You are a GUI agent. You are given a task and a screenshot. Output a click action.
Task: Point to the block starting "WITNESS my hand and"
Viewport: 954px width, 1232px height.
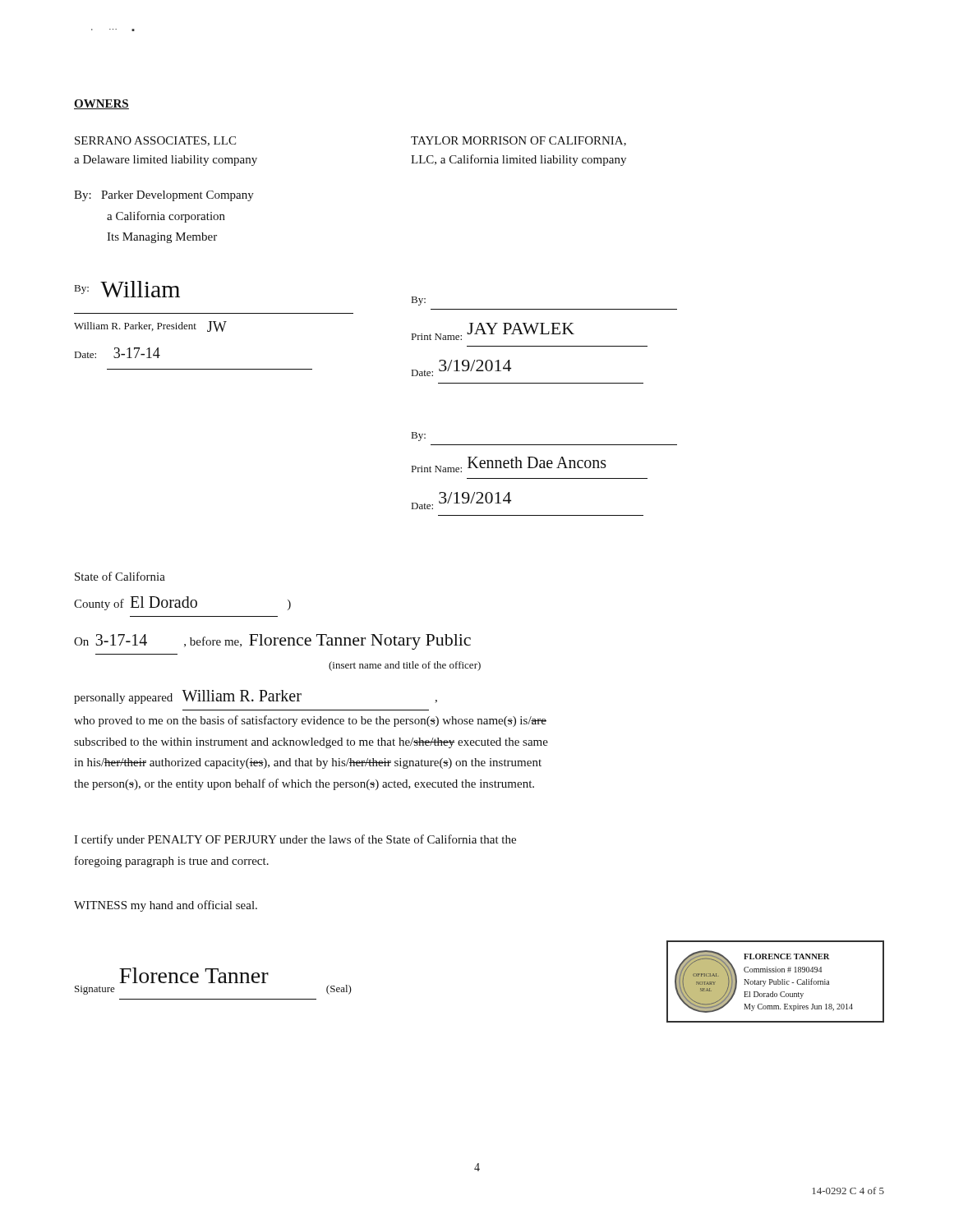(x=166, y=905)
